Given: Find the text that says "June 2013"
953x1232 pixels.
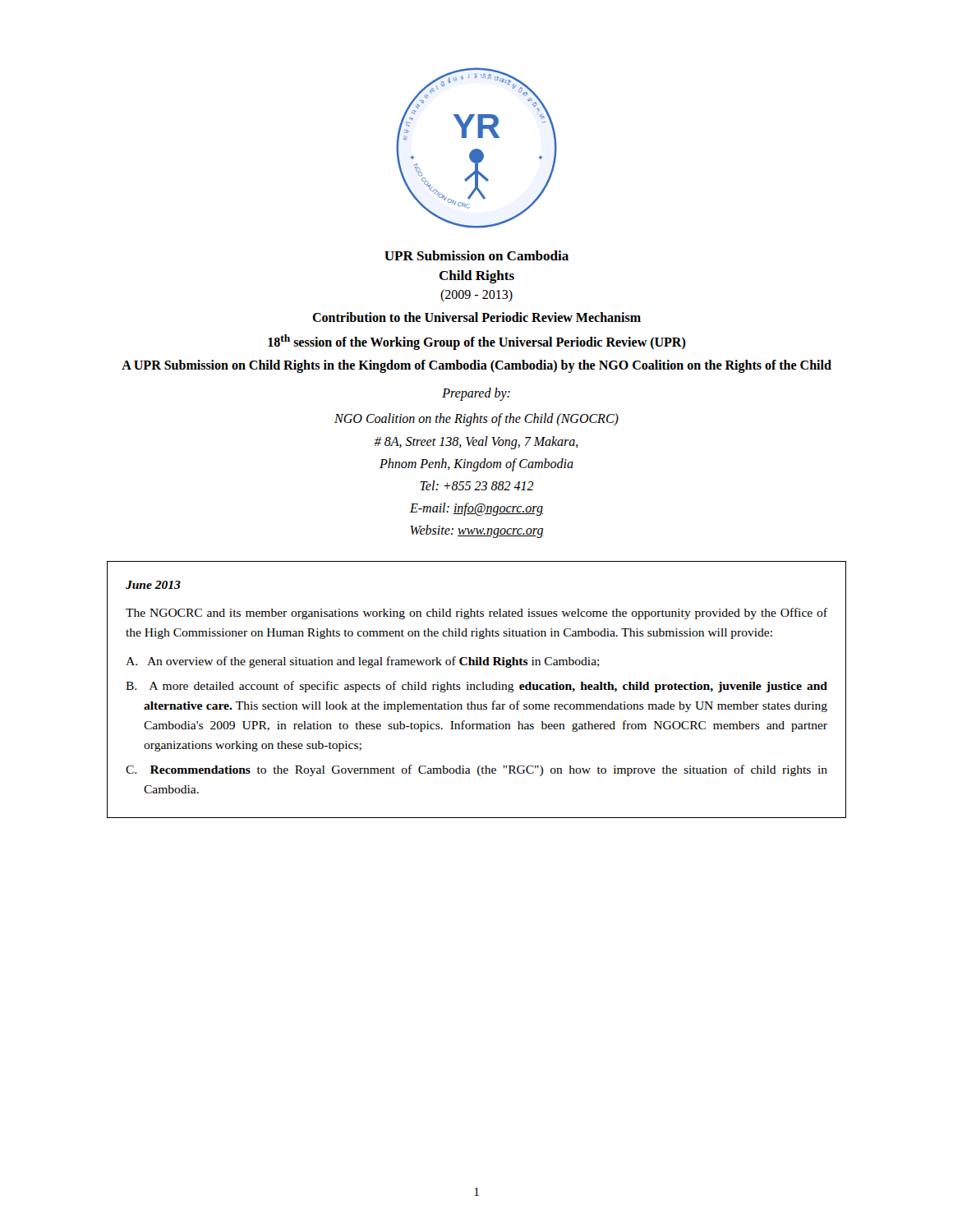Looking at the screenshot, I should pyautogui.click(x=153, y=585).
